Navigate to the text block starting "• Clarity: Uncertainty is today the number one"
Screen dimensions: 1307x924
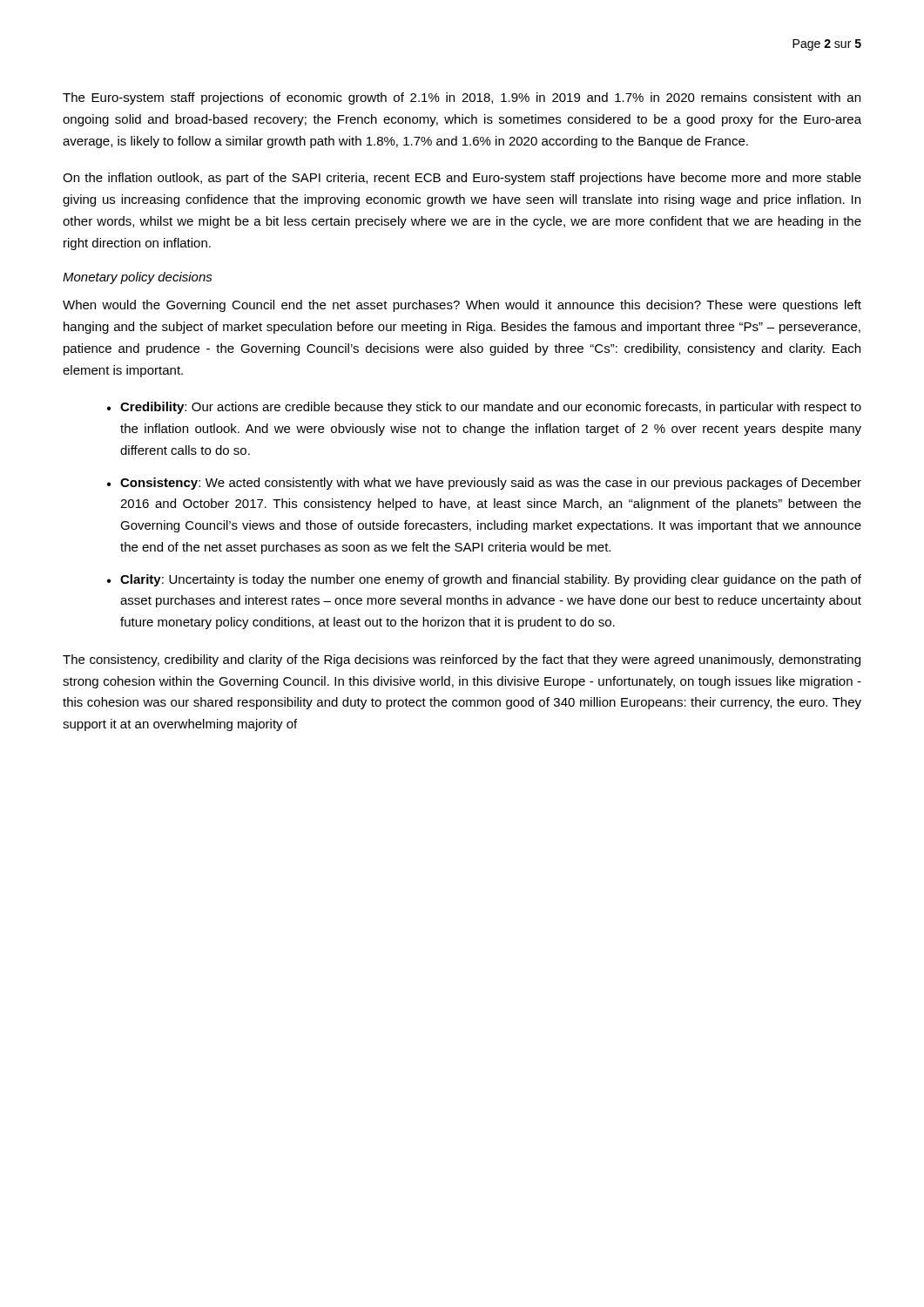coord(479,601)
